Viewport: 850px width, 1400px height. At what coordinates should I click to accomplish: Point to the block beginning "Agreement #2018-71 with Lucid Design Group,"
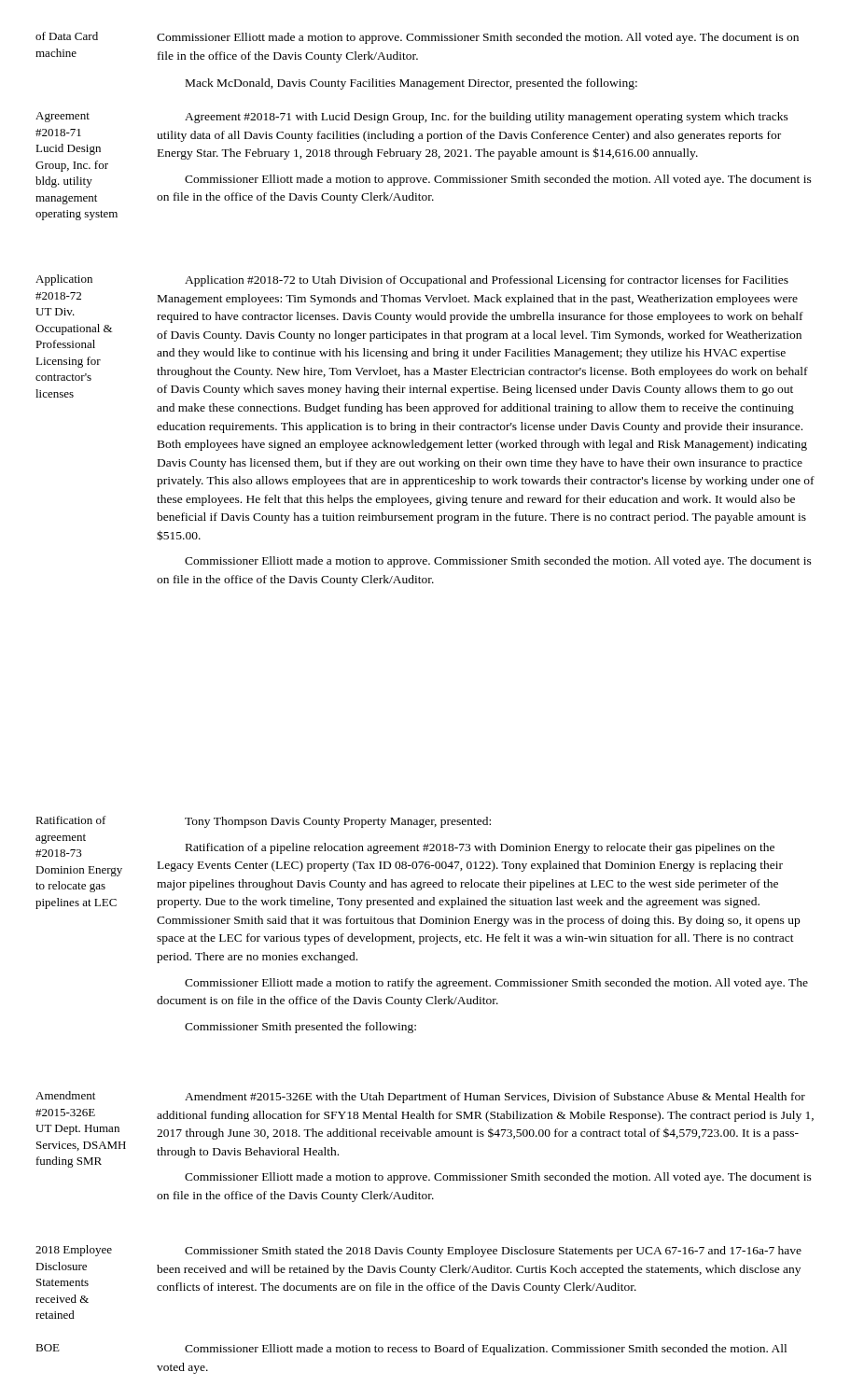point(486,157)
